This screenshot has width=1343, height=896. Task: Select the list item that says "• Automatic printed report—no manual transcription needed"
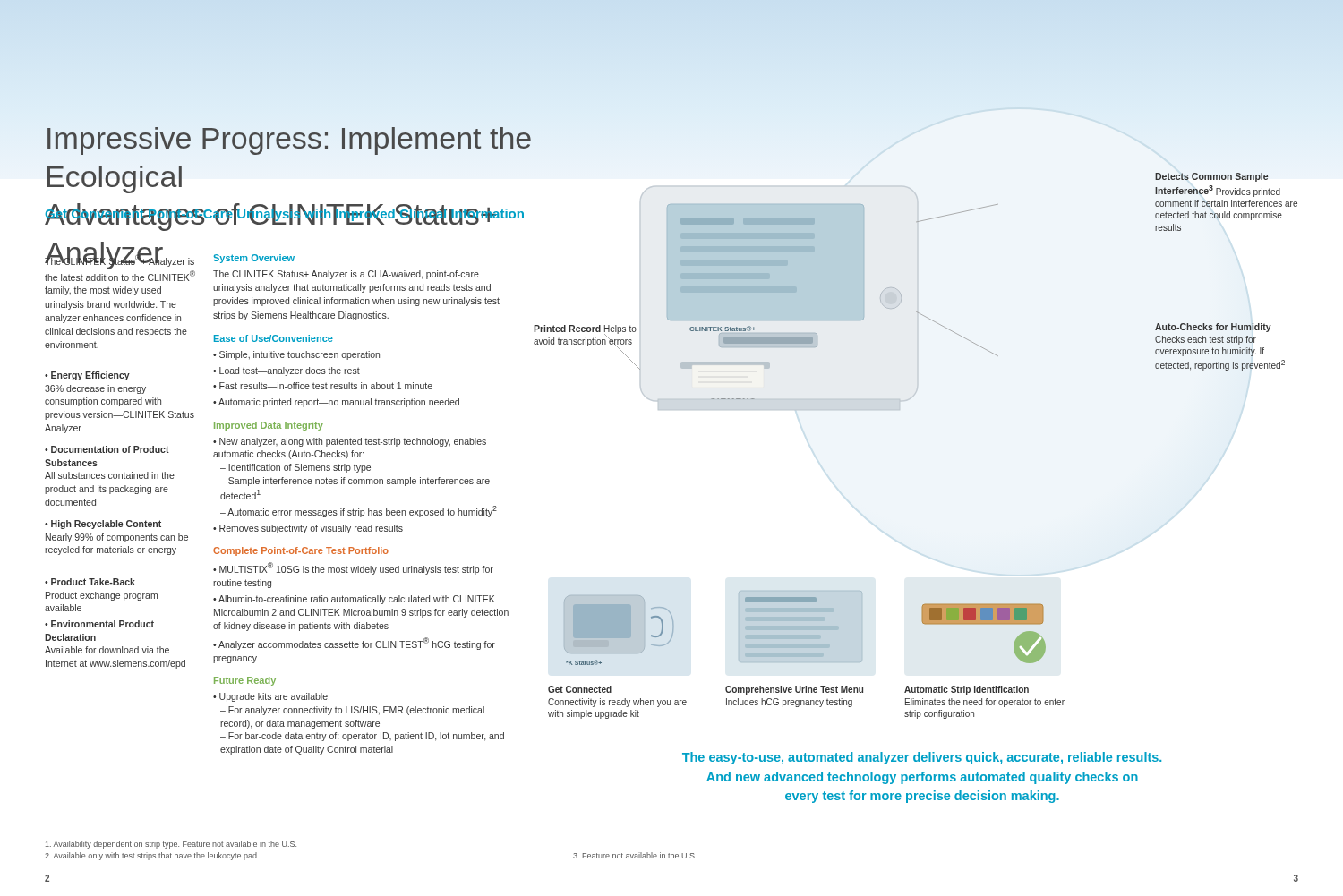(336, 402)
